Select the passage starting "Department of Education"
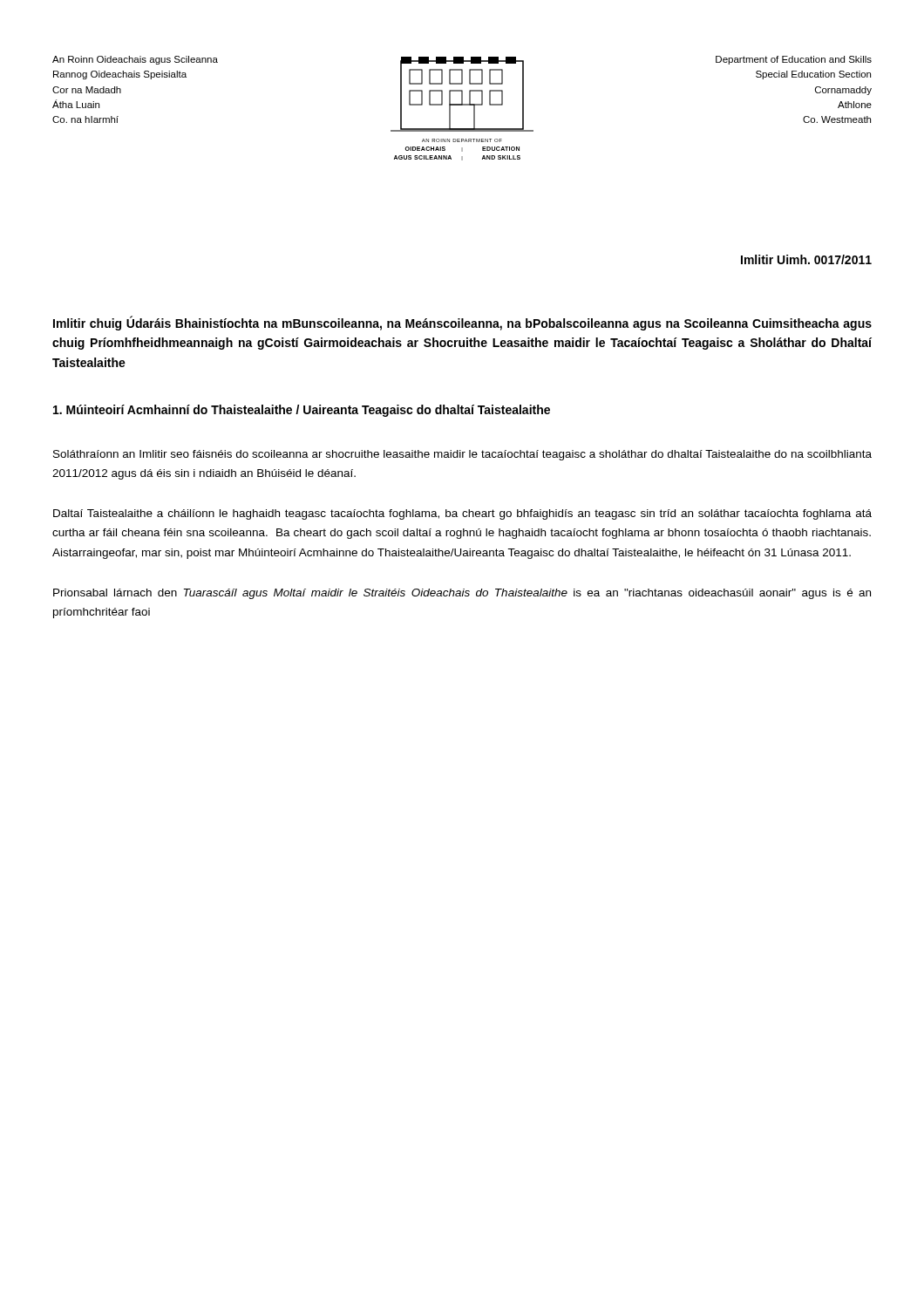This screenshot has height=1308, width=924. tap(794, 60)
